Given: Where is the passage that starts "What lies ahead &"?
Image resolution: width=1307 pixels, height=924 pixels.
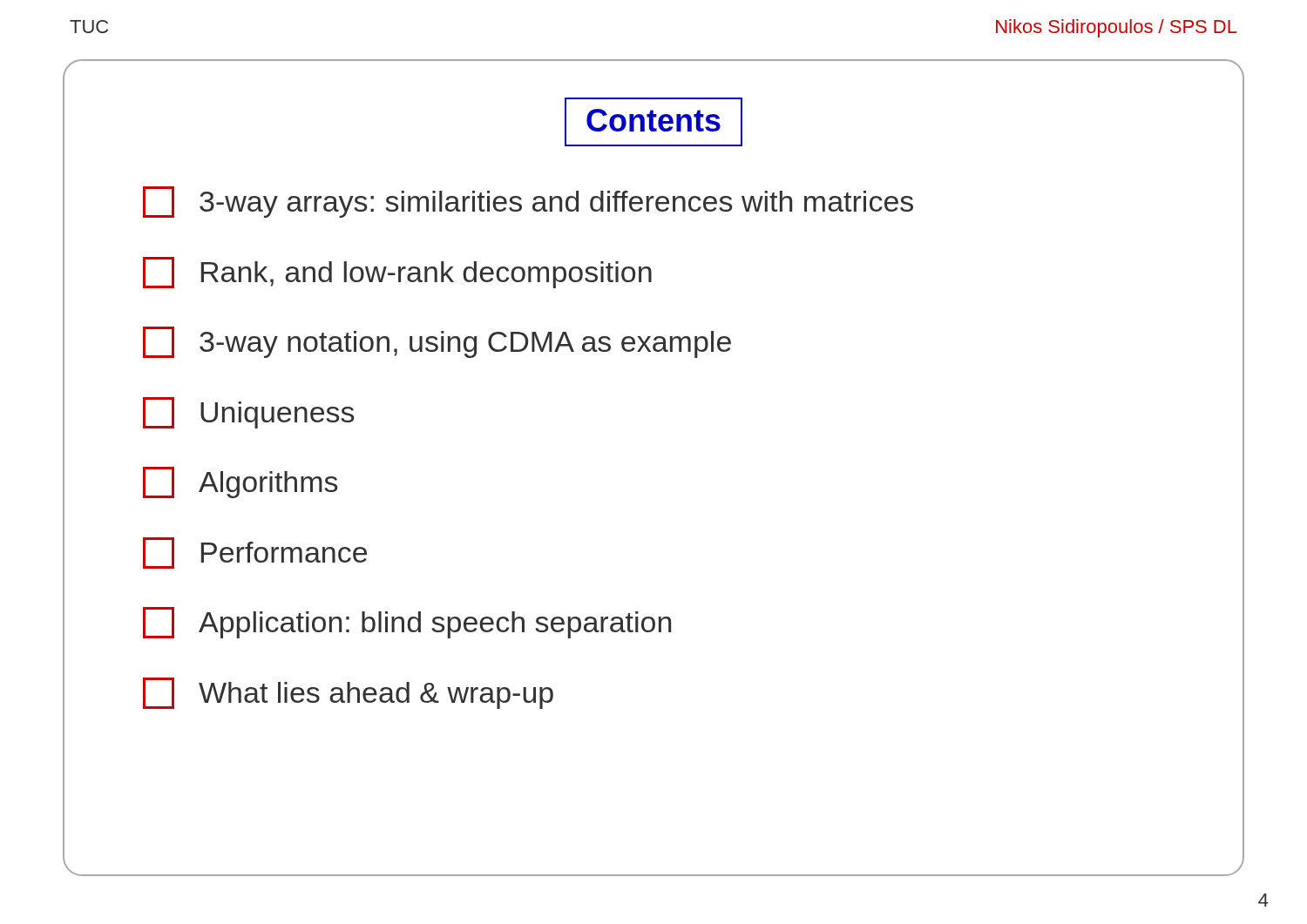Looking at the screenshot, I should pos(349,692).
